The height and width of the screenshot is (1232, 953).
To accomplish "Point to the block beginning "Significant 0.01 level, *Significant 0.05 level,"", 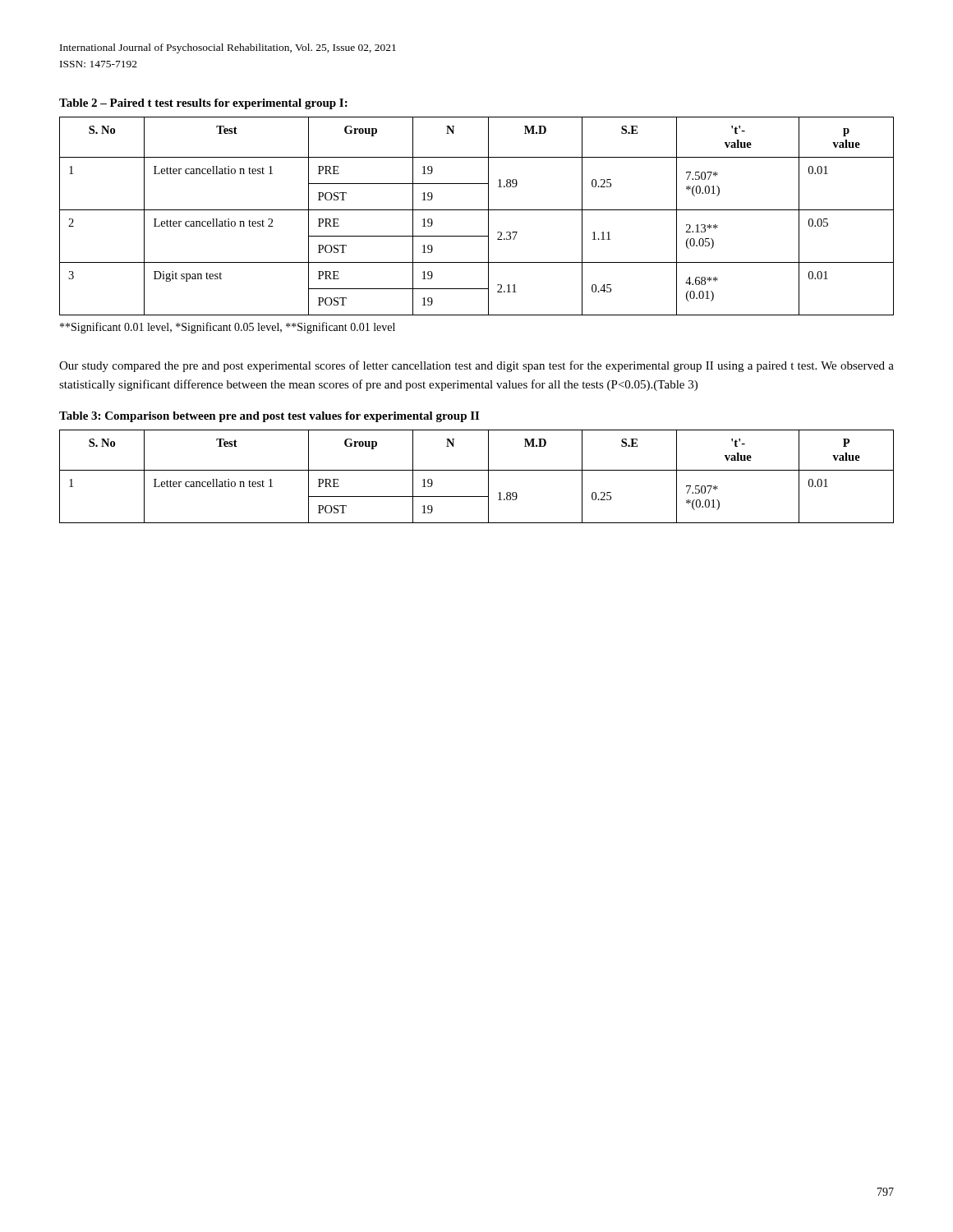I will pyautogui.click(x=227, y=327).
